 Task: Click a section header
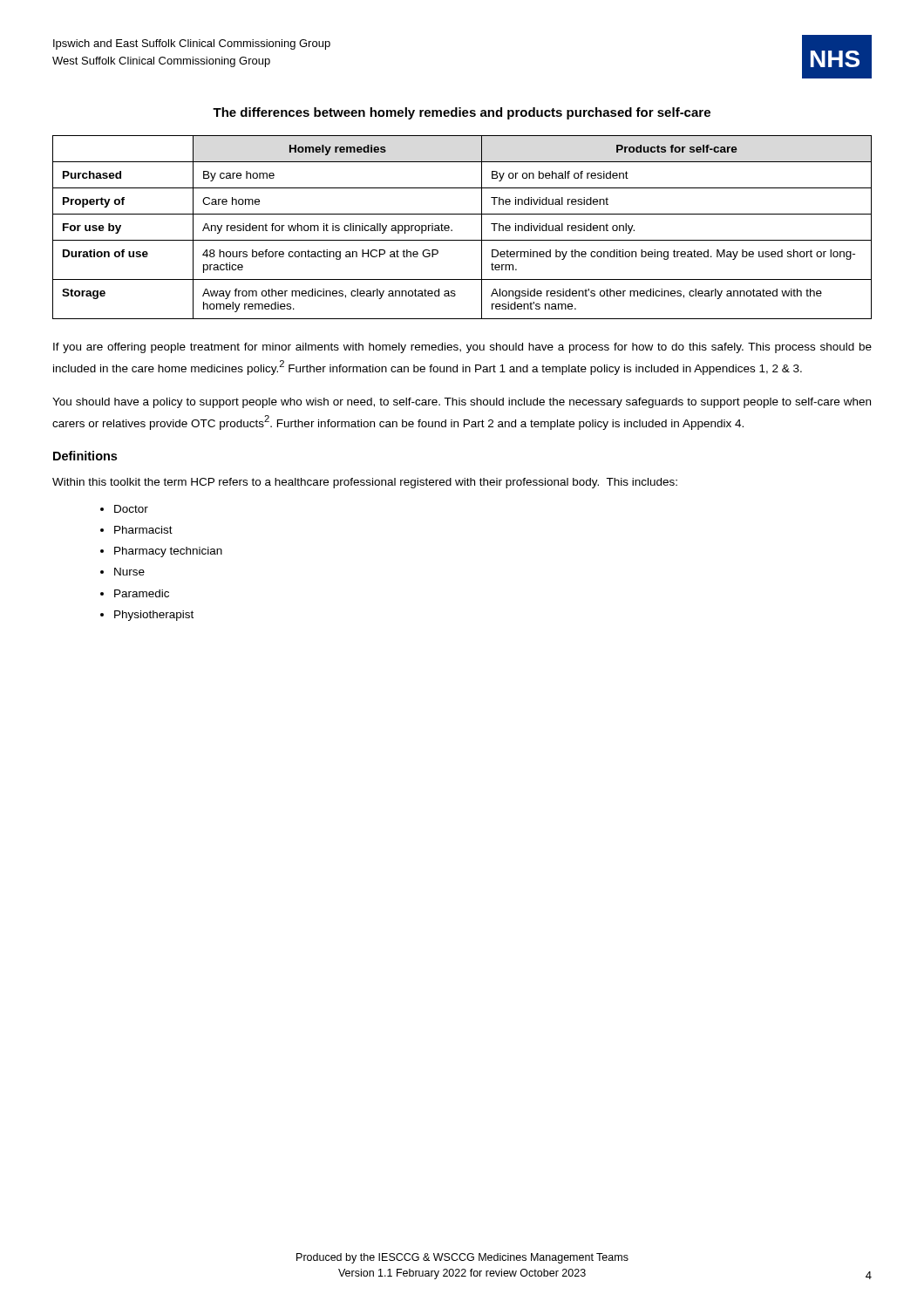pyautogui.click(x=85, y=456)
